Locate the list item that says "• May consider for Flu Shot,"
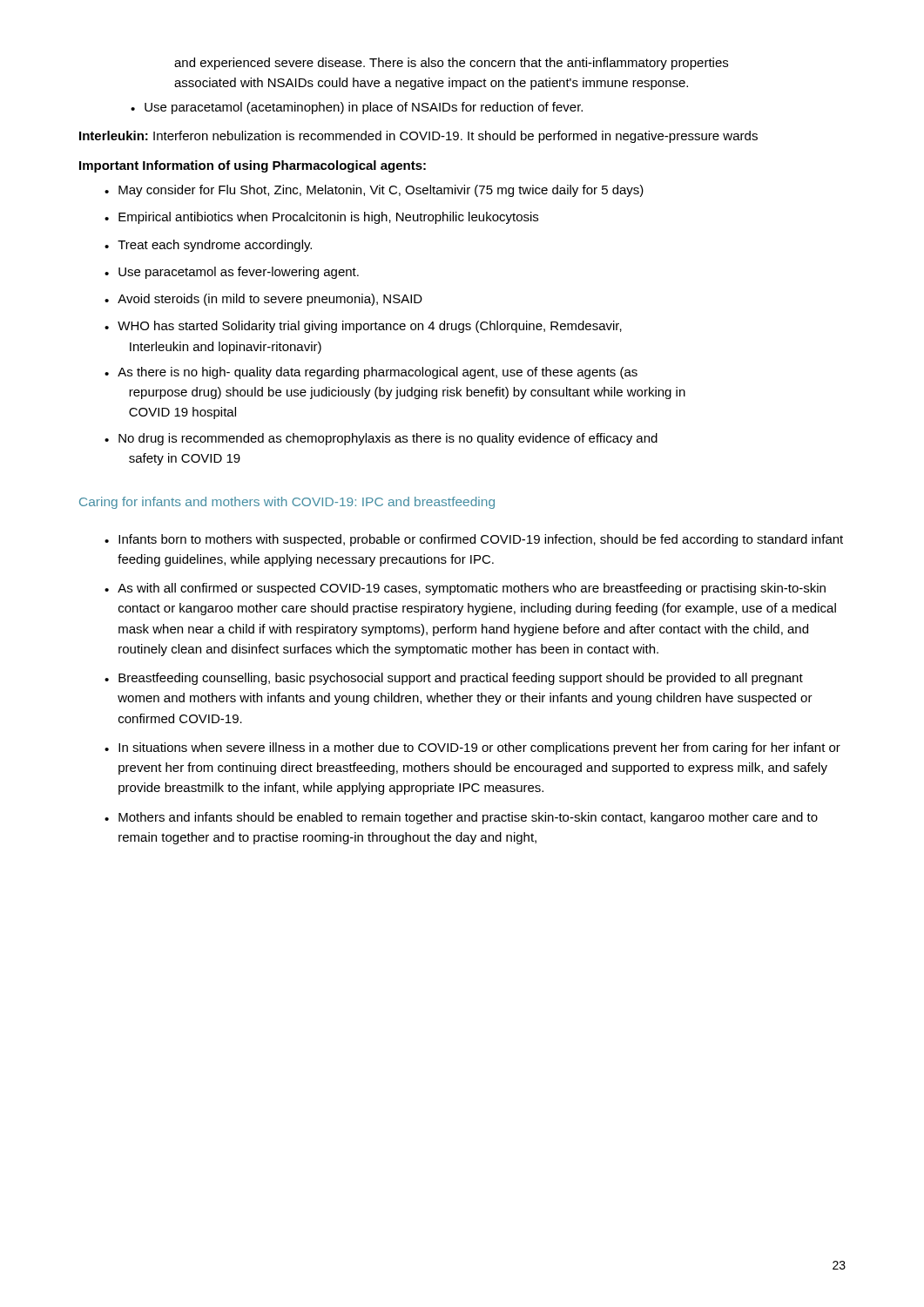The height and width of the screenshot is (1307, 924). click(374, 190)
